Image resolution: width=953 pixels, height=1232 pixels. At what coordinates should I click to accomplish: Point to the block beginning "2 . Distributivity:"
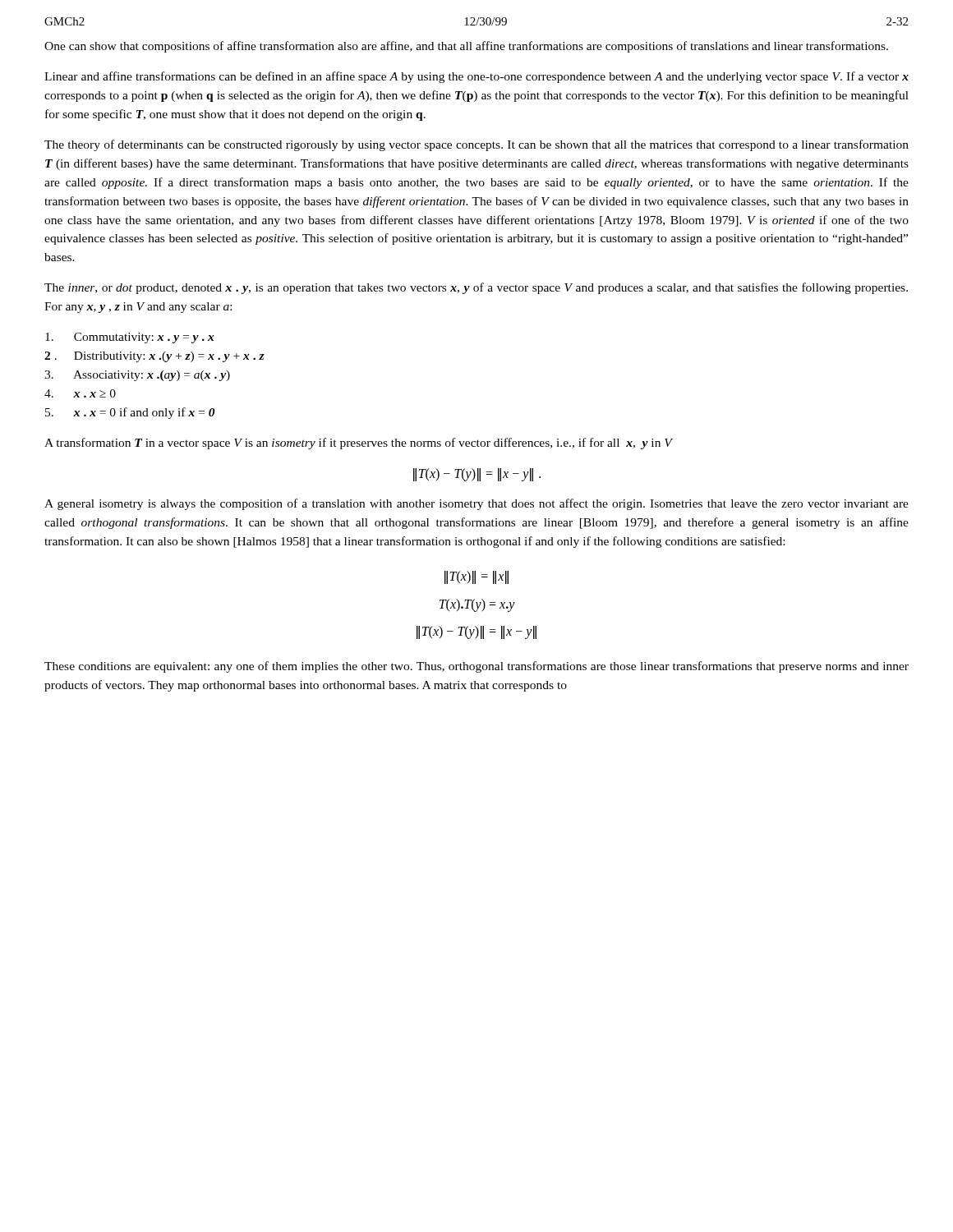click(154, 357)
